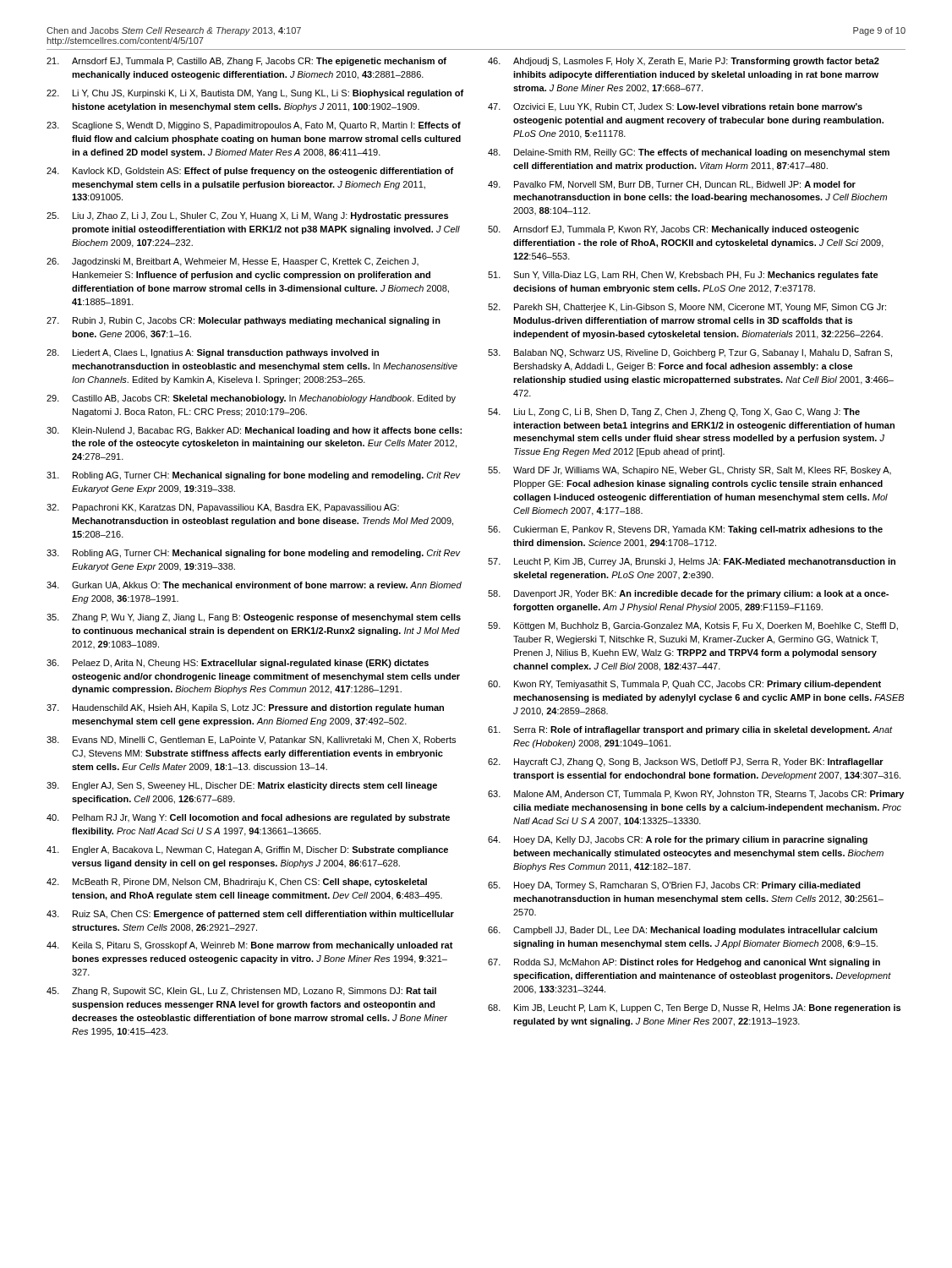952x1268 pixels.
Task: Click on the region starting "26. Jagodzinski M, Breitbart A, Wehmeier M, Hesse"
Action: (x=255, y=282)
